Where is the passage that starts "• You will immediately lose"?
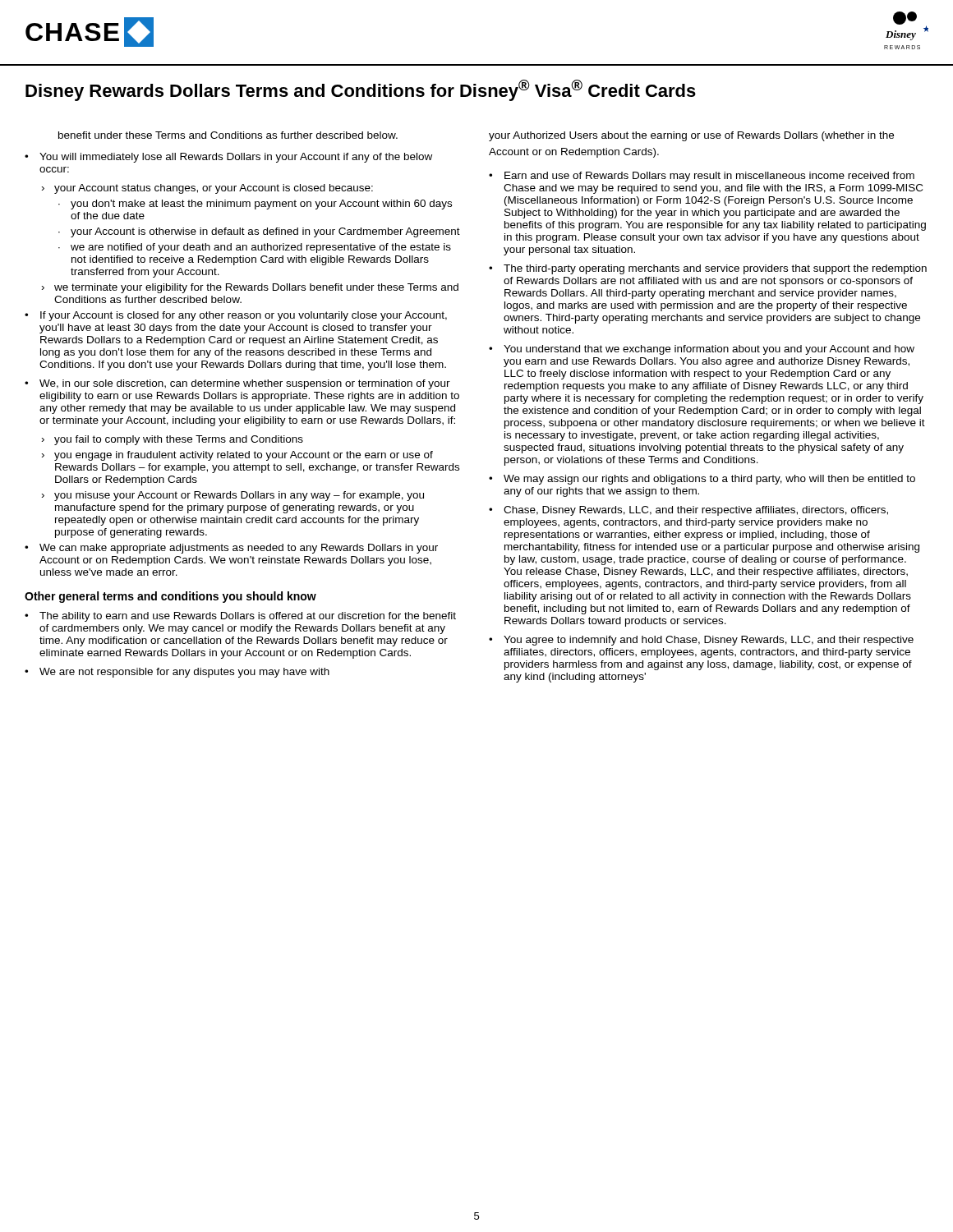 click(x=242, y=163)
